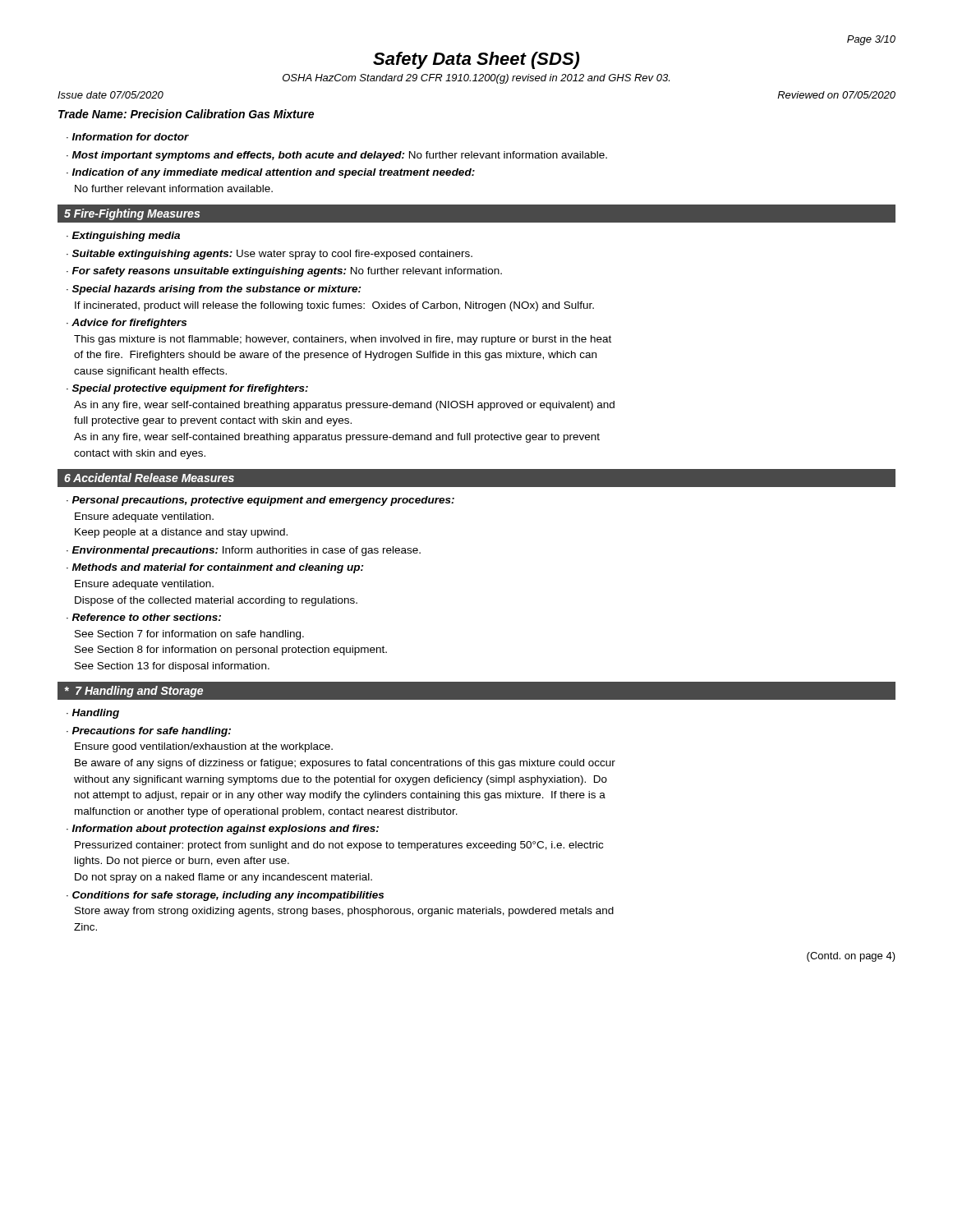Locate the text starting "Advice for firefighters This gas"
The width and height of the screenshot is (953, 1232).
339,346
